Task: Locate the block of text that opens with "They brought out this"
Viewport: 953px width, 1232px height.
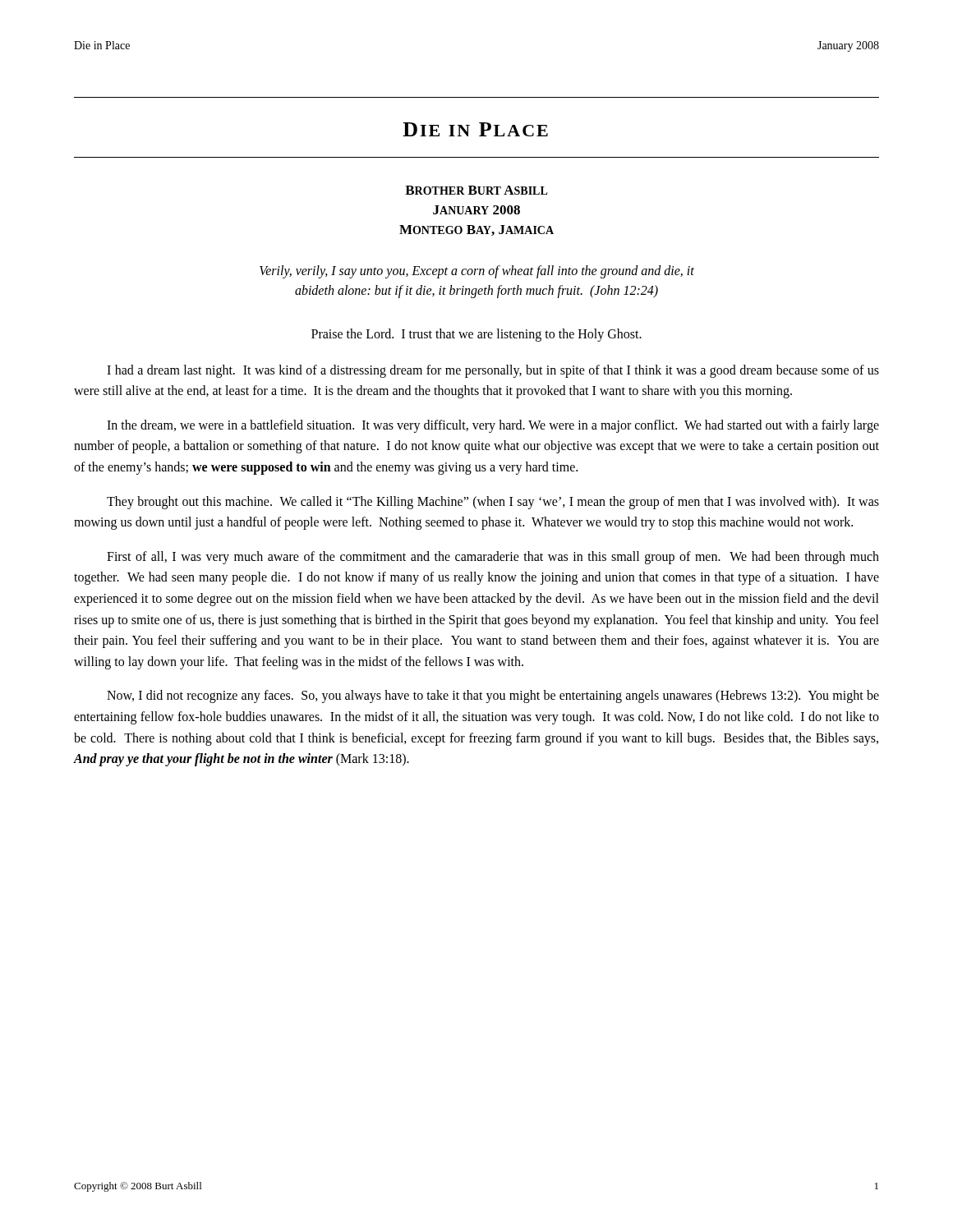Action: point(476,512)
